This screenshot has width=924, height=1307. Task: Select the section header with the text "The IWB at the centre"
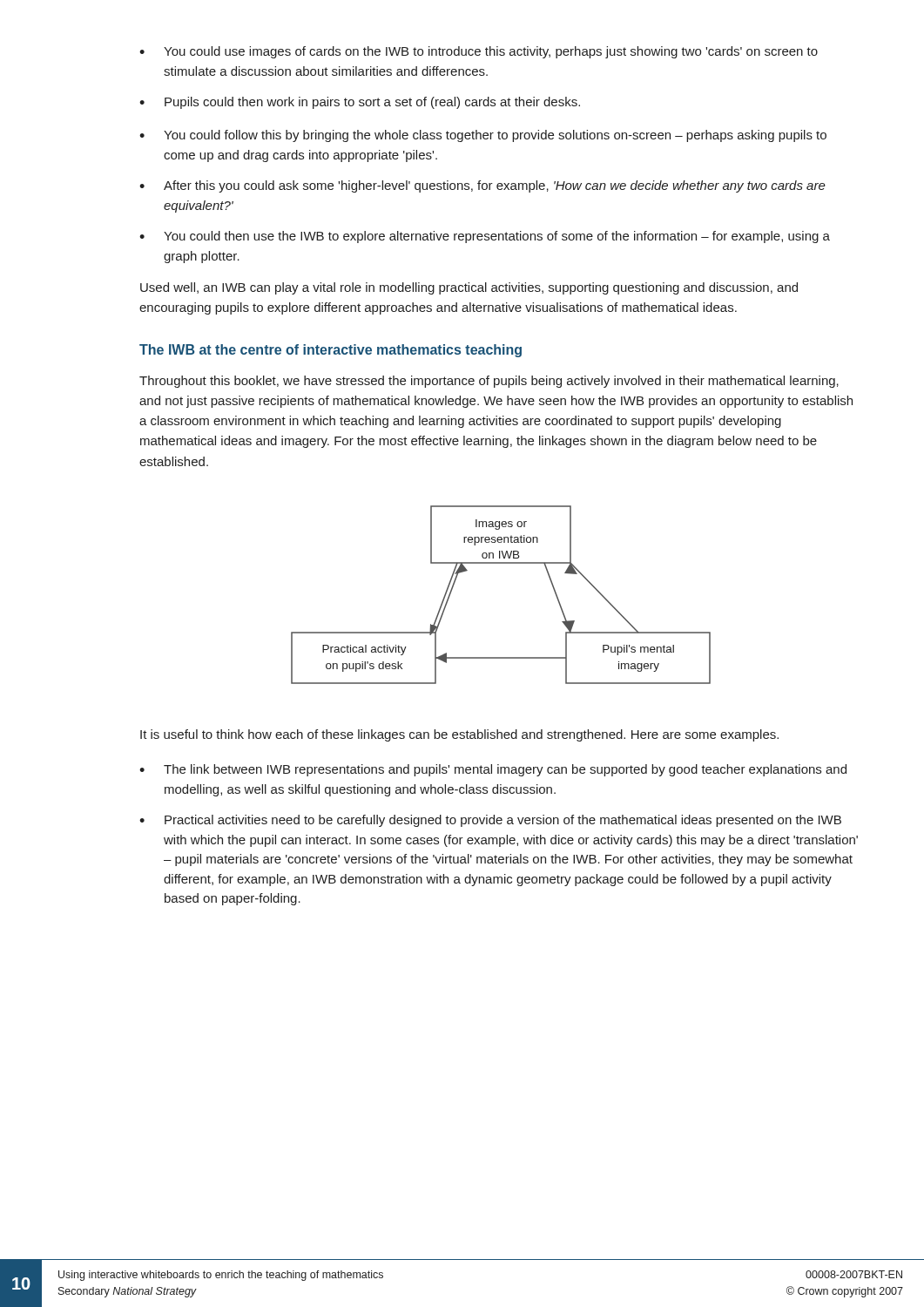[x=331, y=350]
